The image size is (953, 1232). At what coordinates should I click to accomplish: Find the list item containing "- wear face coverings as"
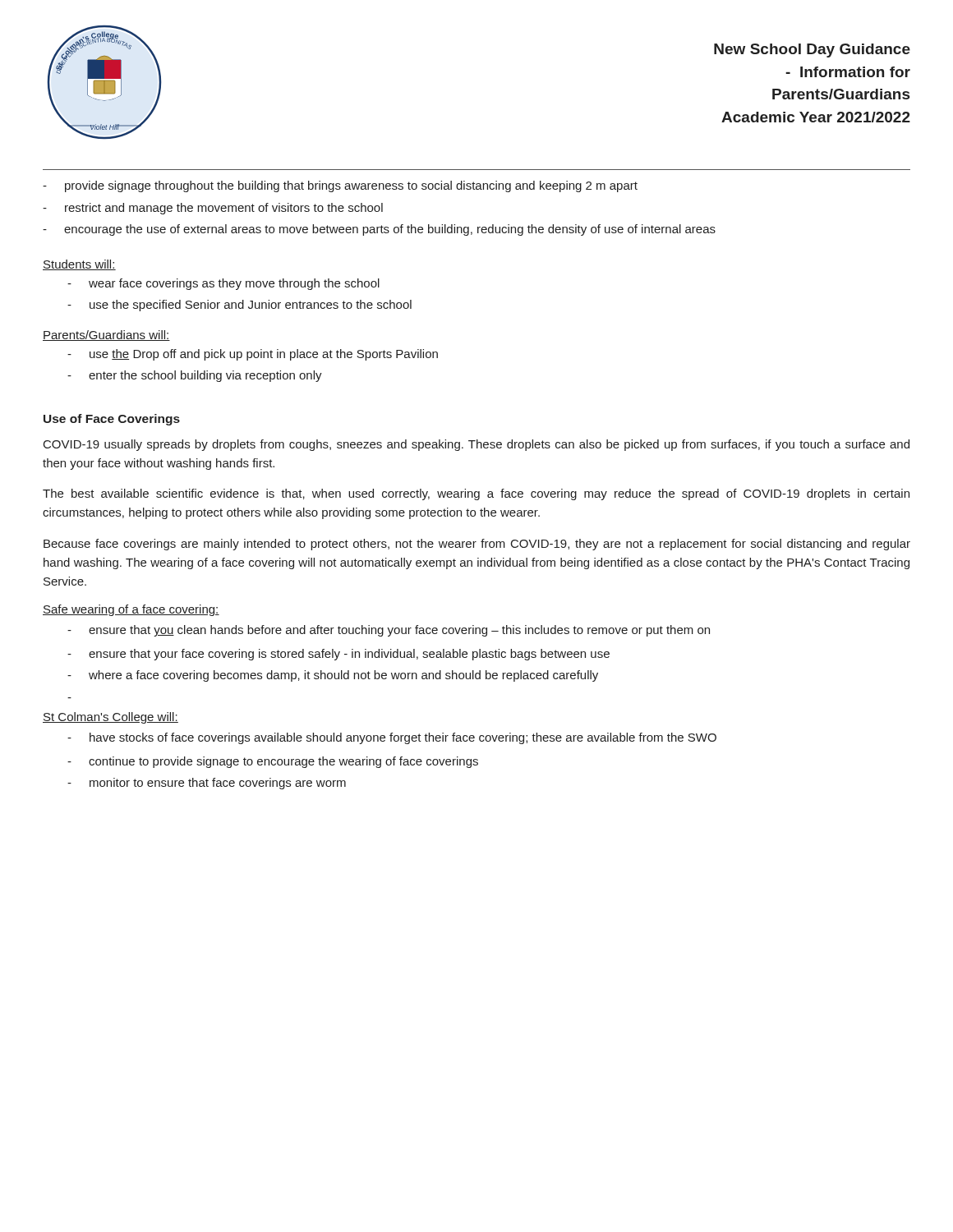223,284
